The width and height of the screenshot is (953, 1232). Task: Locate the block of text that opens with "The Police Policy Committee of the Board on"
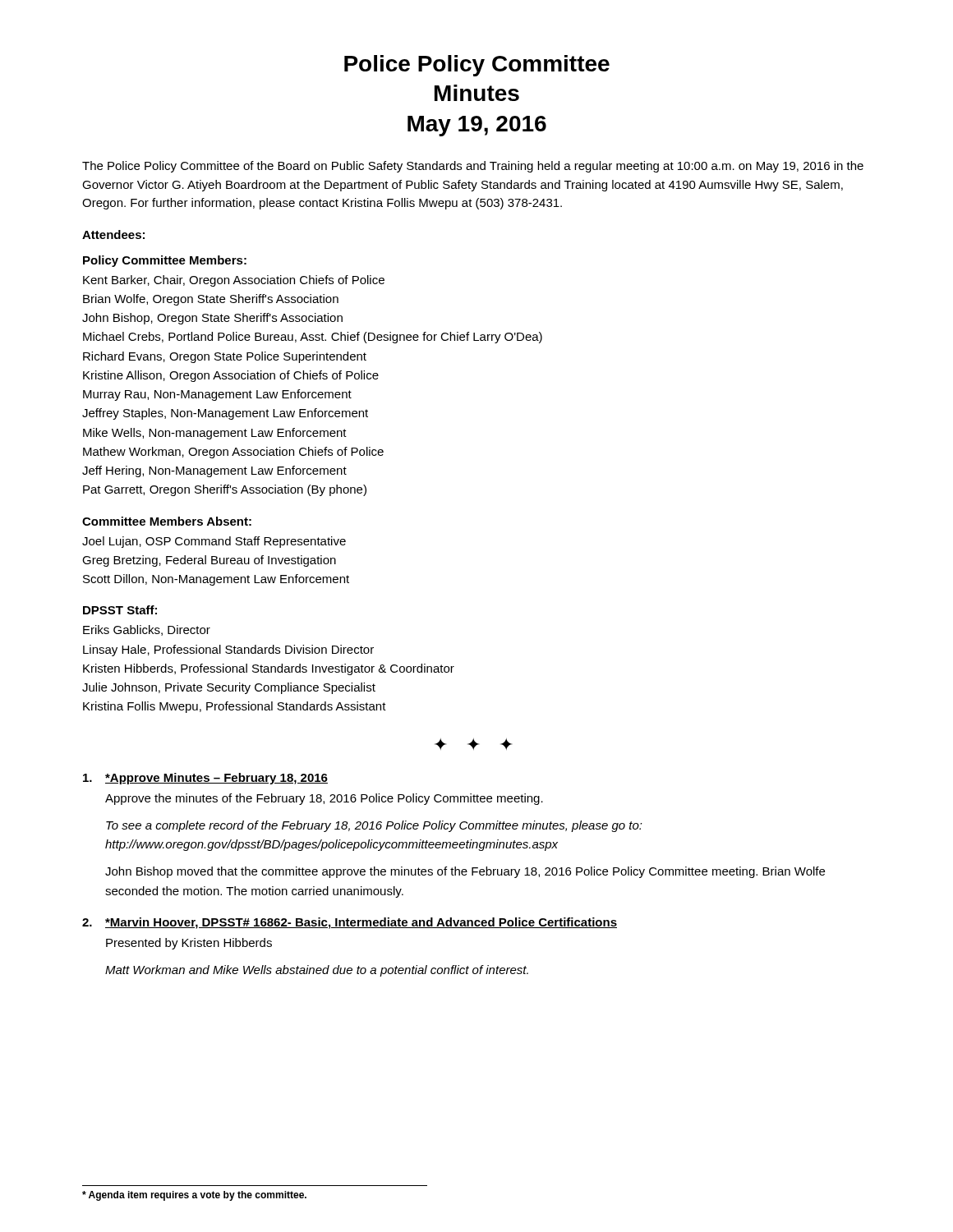473,184
